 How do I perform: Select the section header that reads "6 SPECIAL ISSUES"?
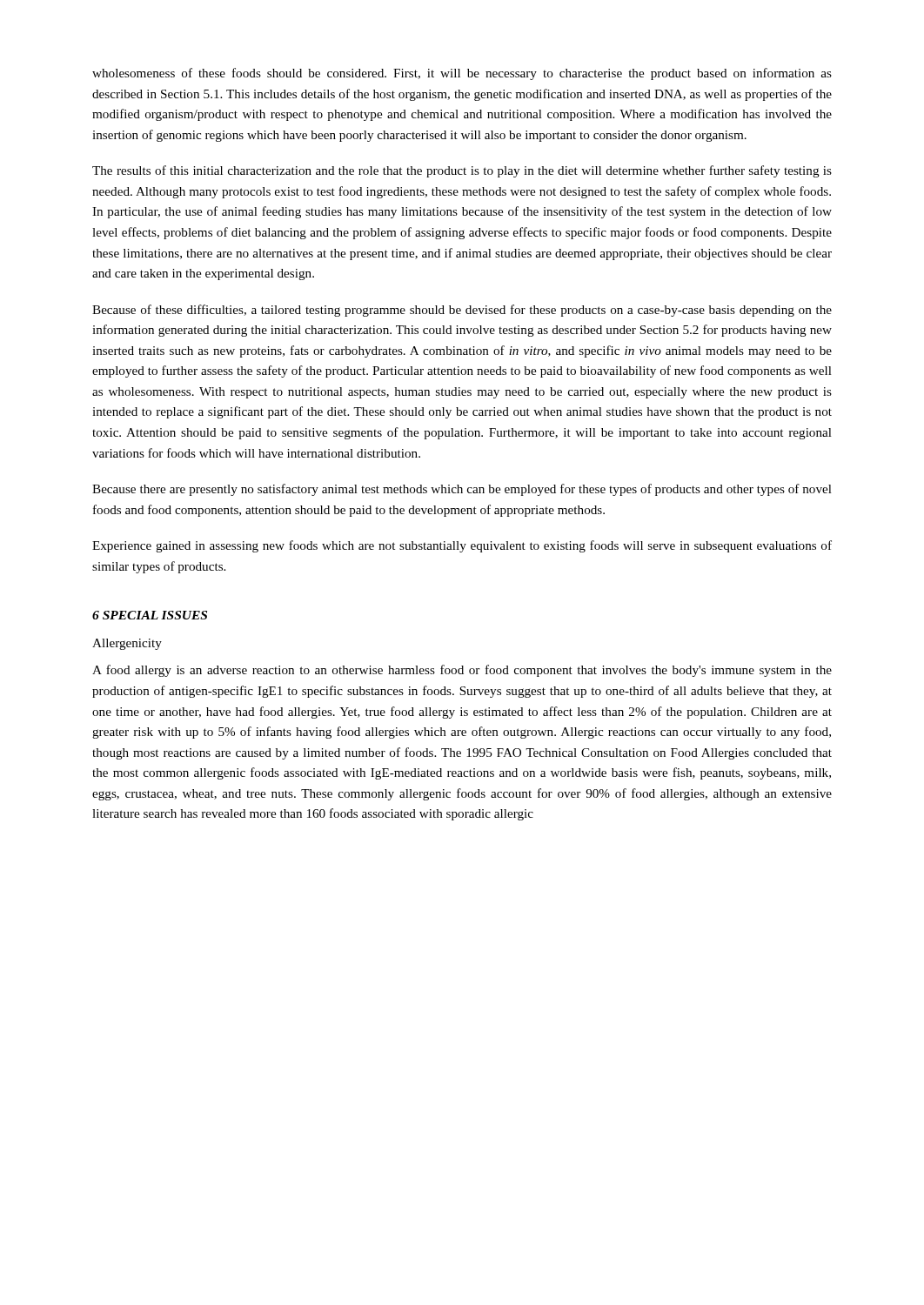click(150, 615)
